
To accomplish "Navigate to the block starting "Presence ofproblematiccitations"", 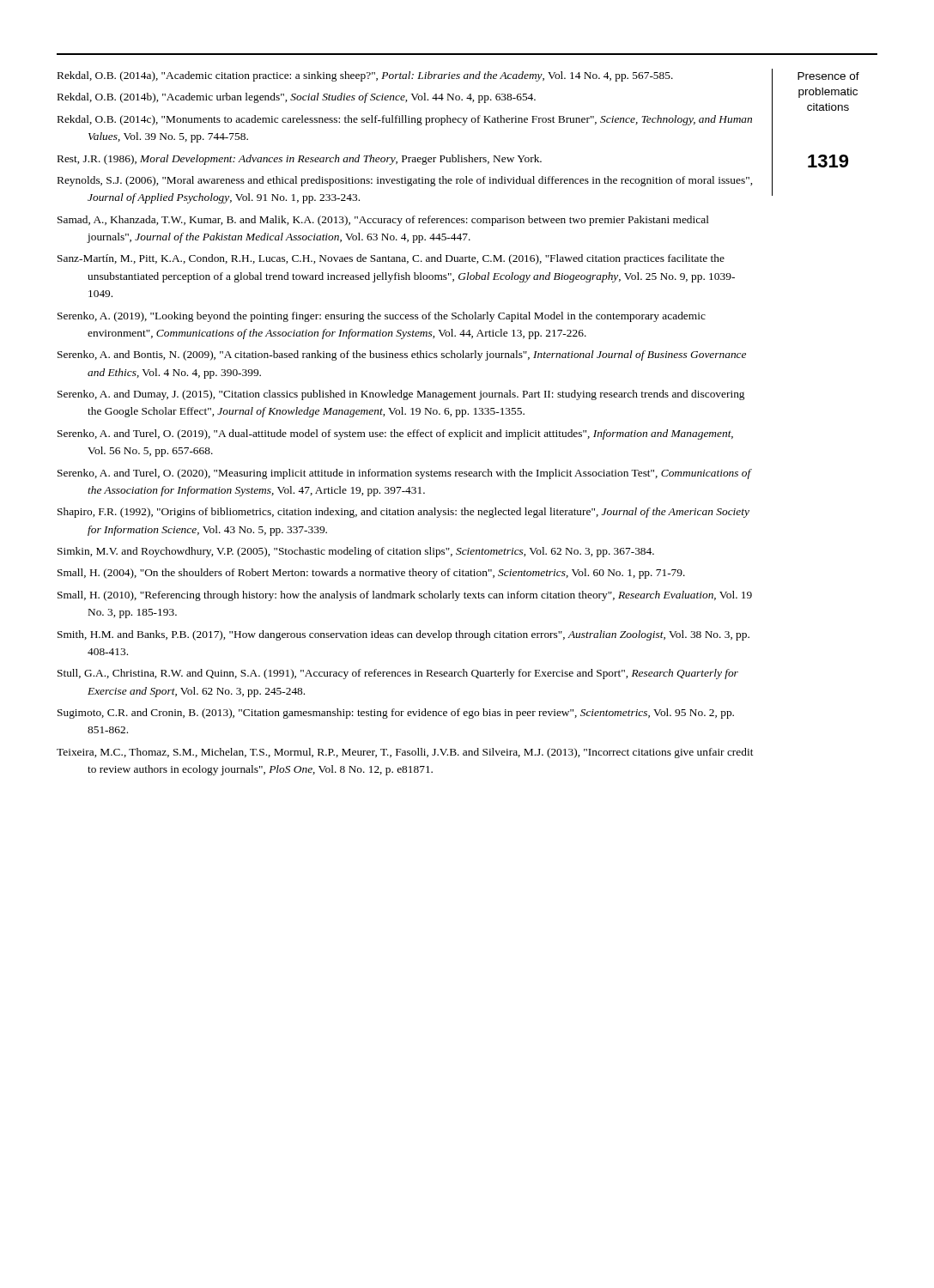I will (x=828, y=92).
